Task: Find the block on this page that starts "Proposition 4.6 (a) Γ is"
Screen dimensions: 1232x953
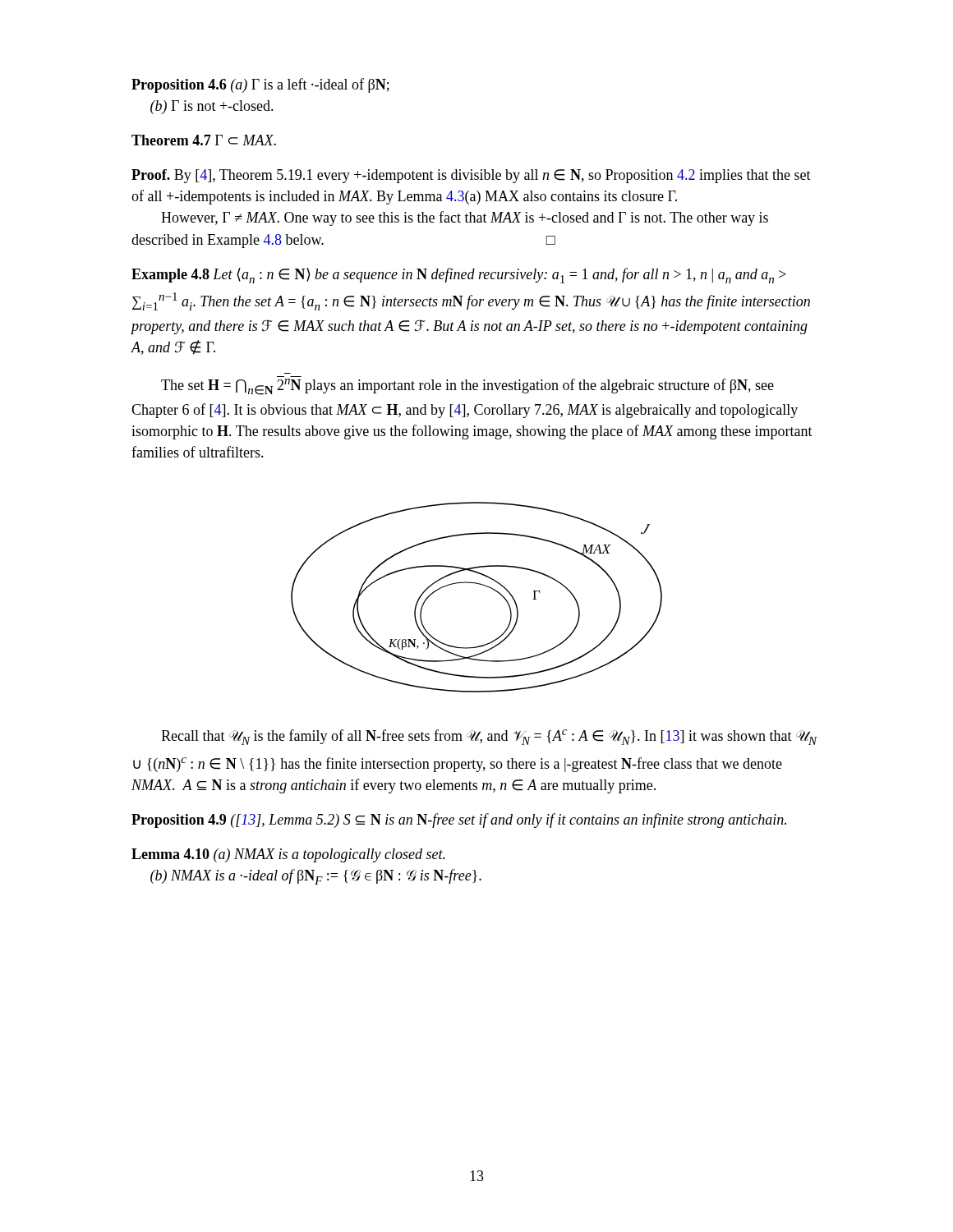Action: click(261, 95)
